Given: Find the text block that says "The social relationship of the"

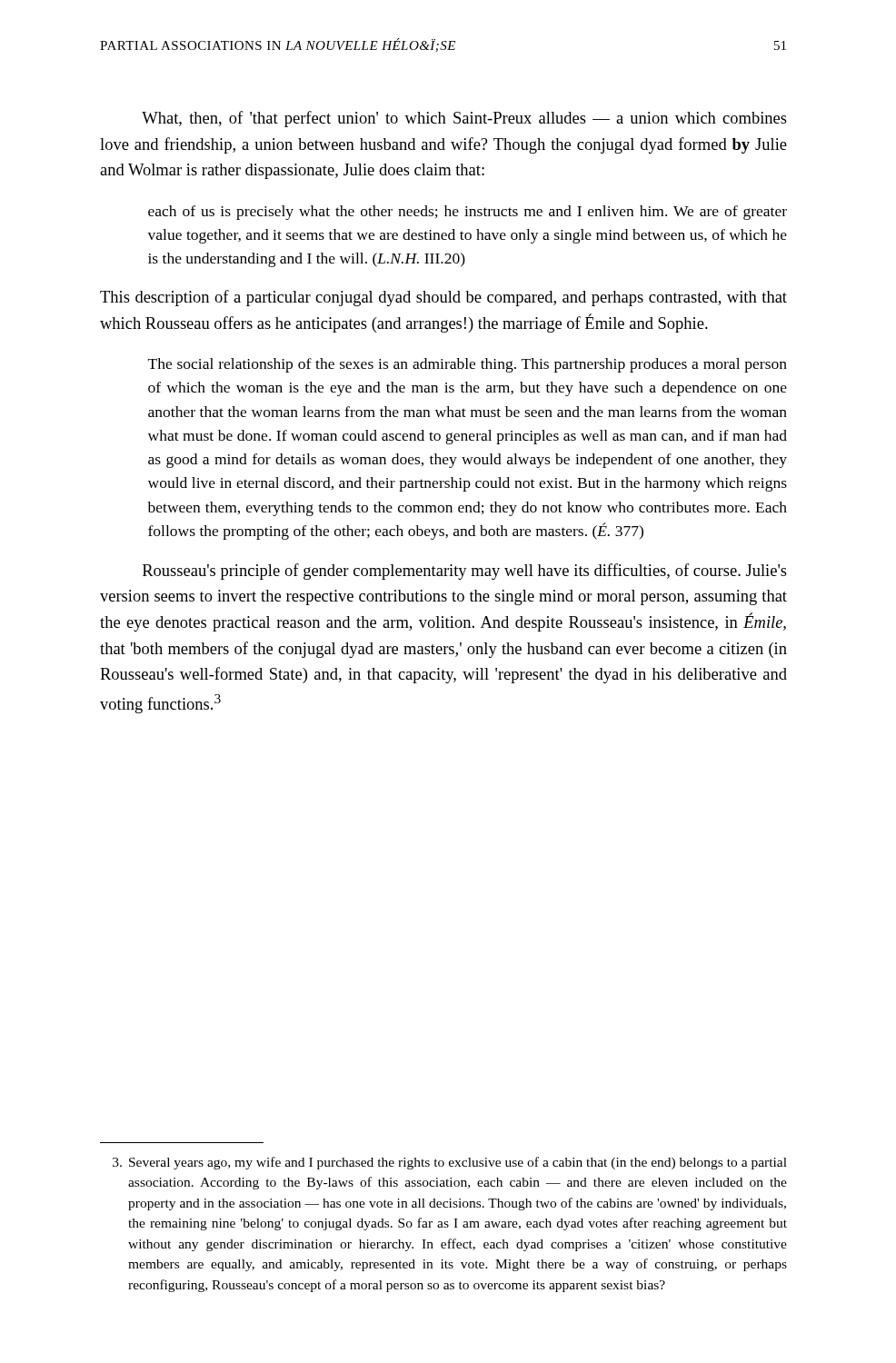Looking at the screenshot, I should tap(467, 447).
